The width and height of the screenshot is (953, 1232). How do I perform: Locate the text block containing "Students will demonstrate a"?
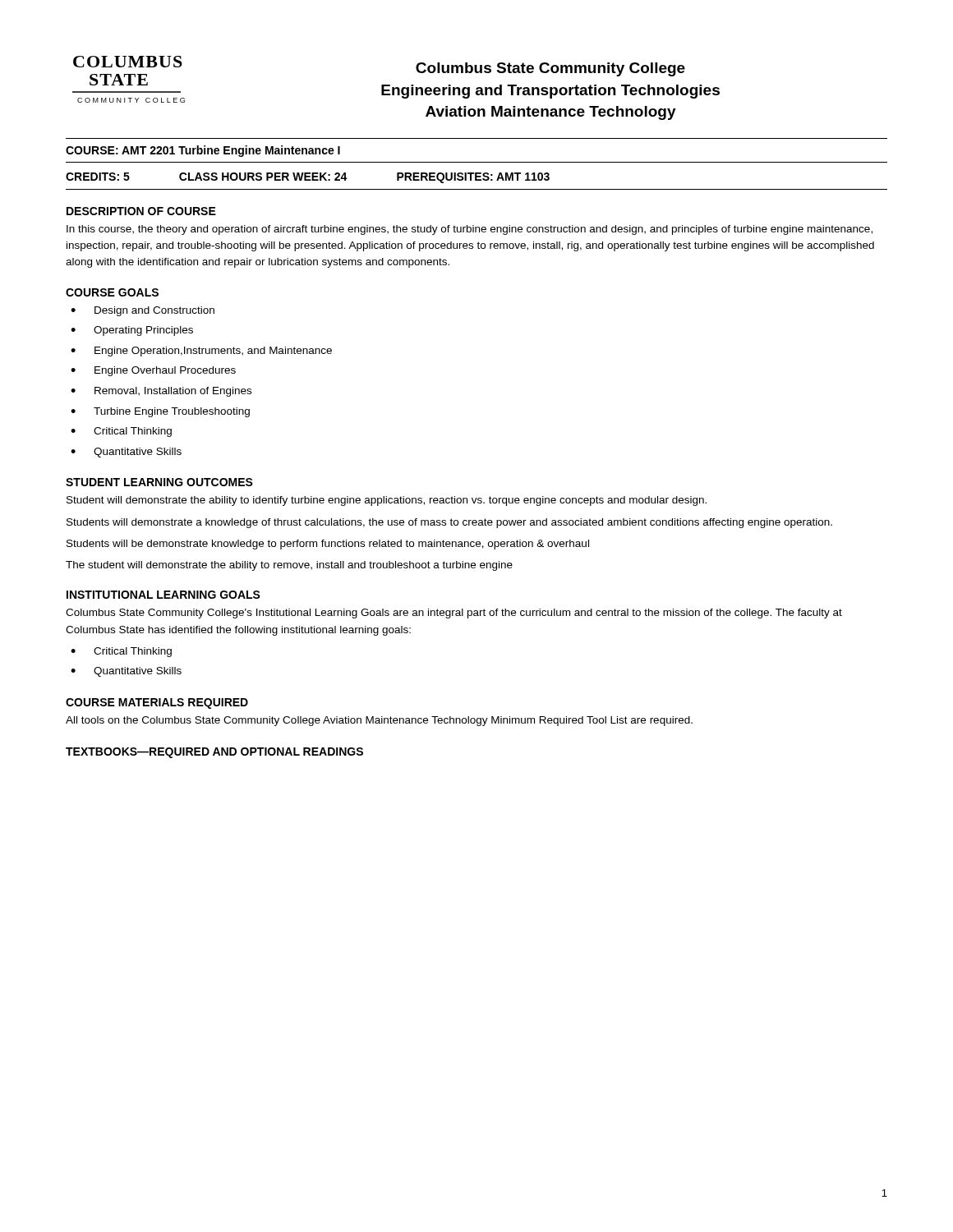click(449, 522)
